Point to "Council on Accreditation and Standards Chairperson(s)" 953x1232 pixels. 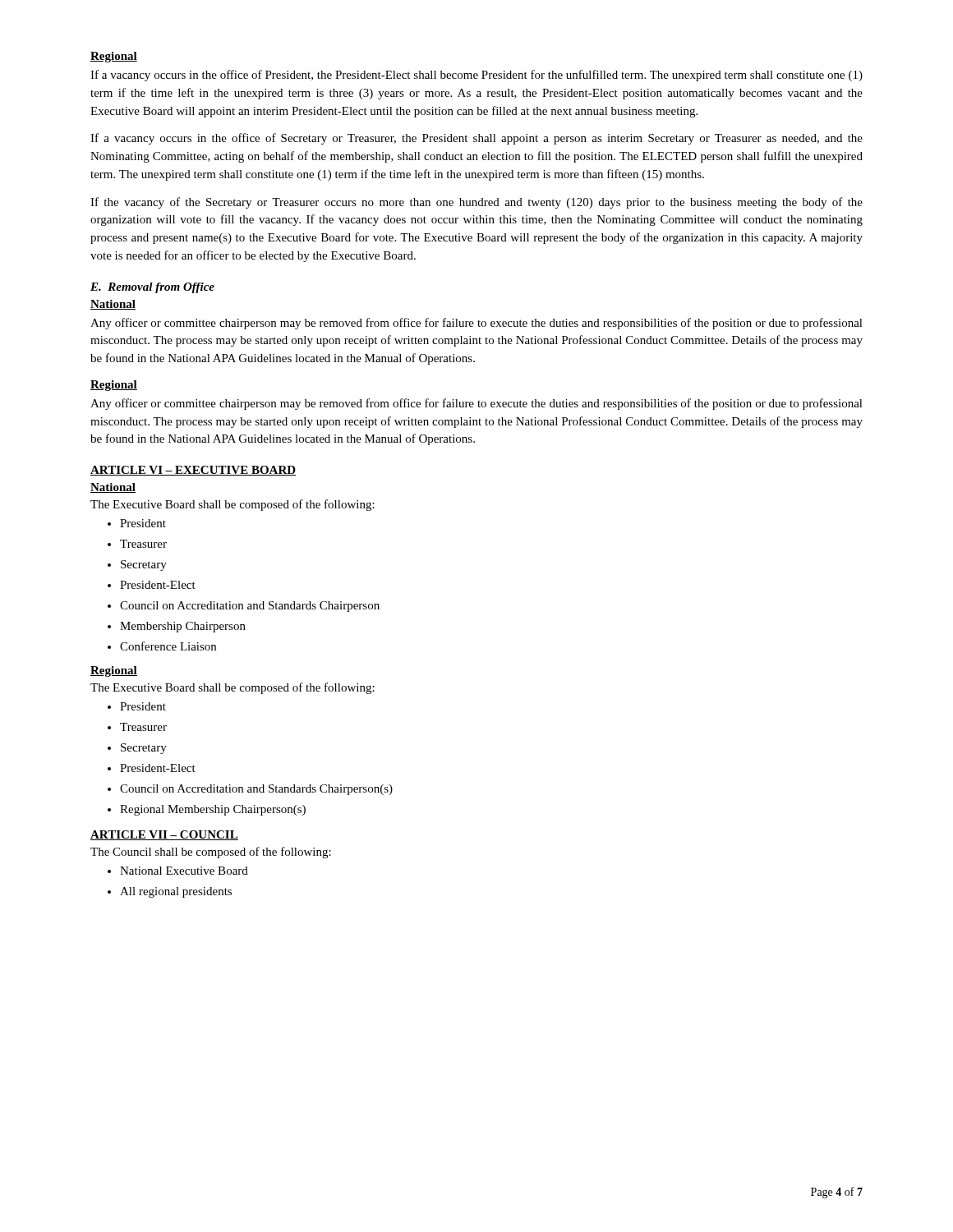point(250,790)
